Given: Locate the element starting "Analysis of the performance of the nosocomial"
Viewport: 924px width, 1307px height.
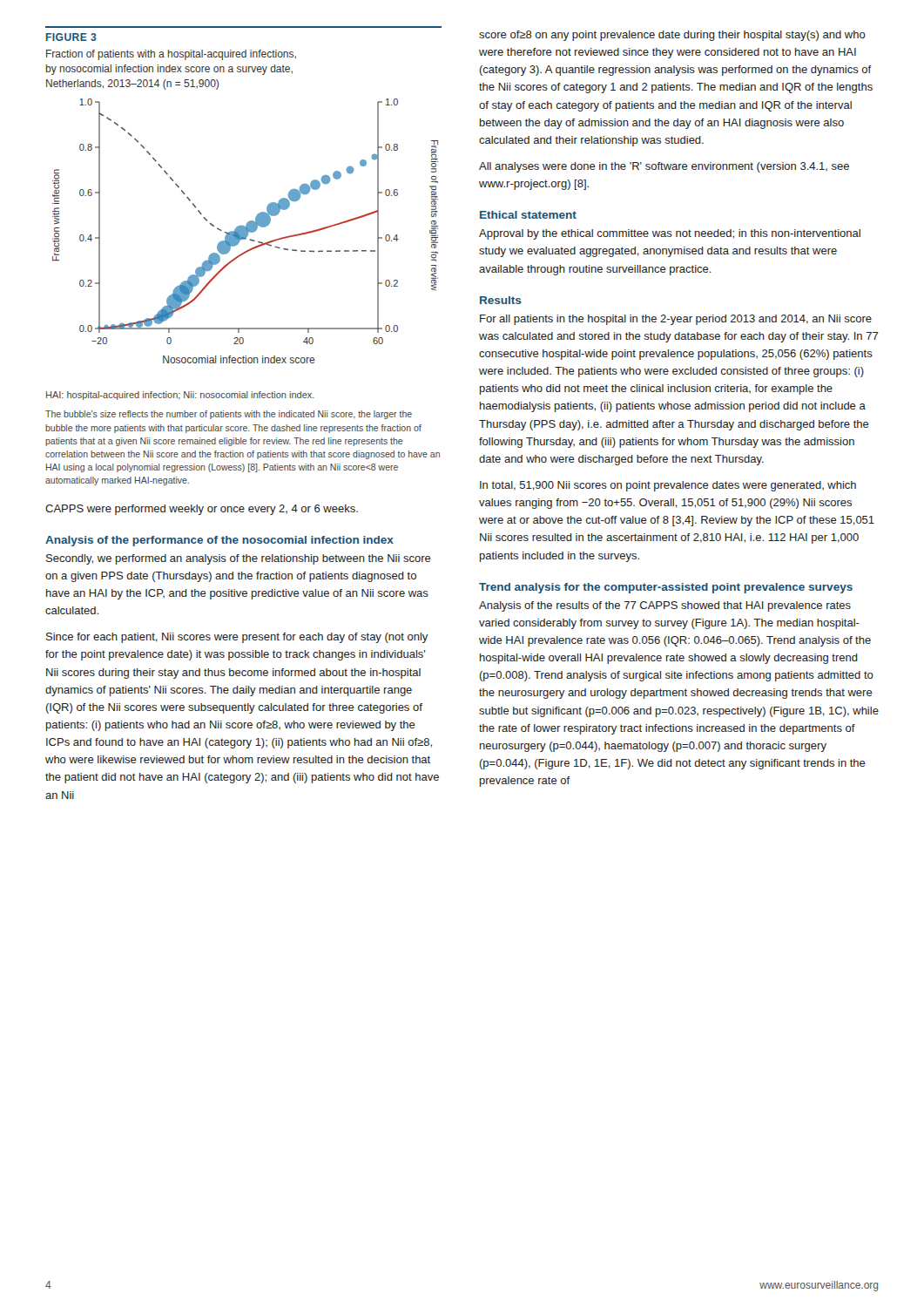Looking at the screenshot, I should click(x=219, y=540).
